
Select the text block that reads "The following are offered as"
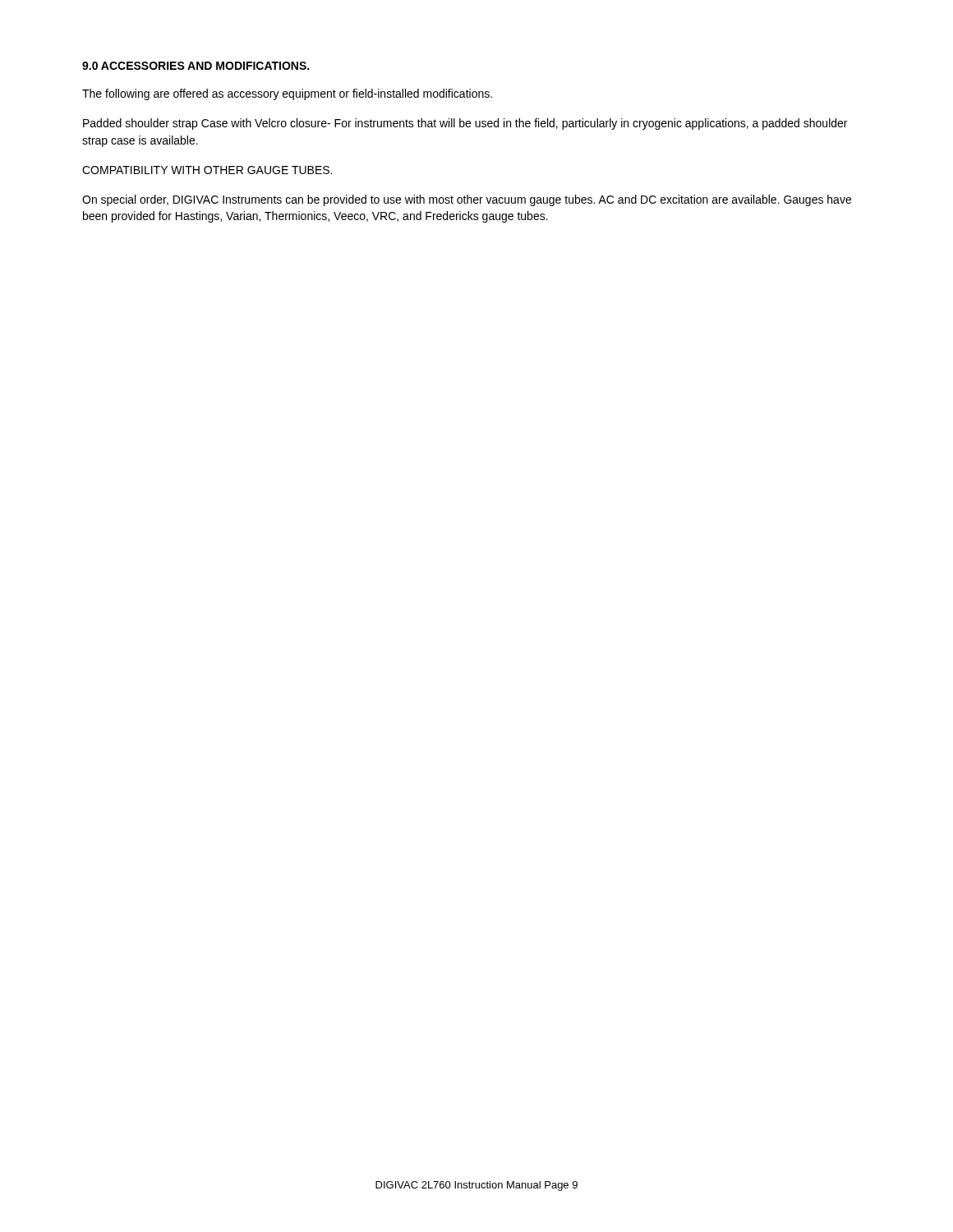(288, 94)
